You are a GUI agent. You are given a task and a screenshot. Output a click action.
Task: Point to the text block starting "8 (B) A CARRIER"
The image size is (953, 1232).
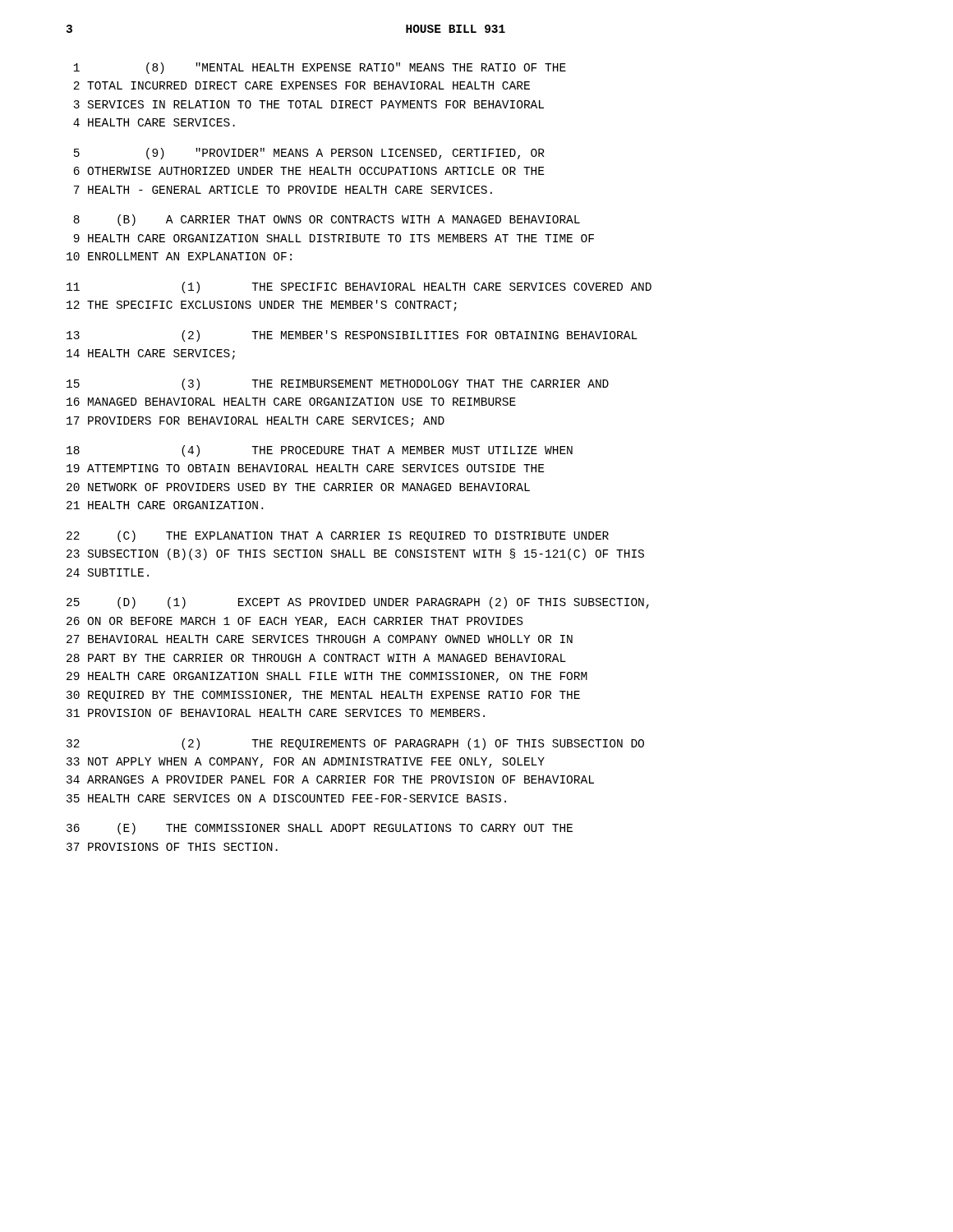pos(476,239)
